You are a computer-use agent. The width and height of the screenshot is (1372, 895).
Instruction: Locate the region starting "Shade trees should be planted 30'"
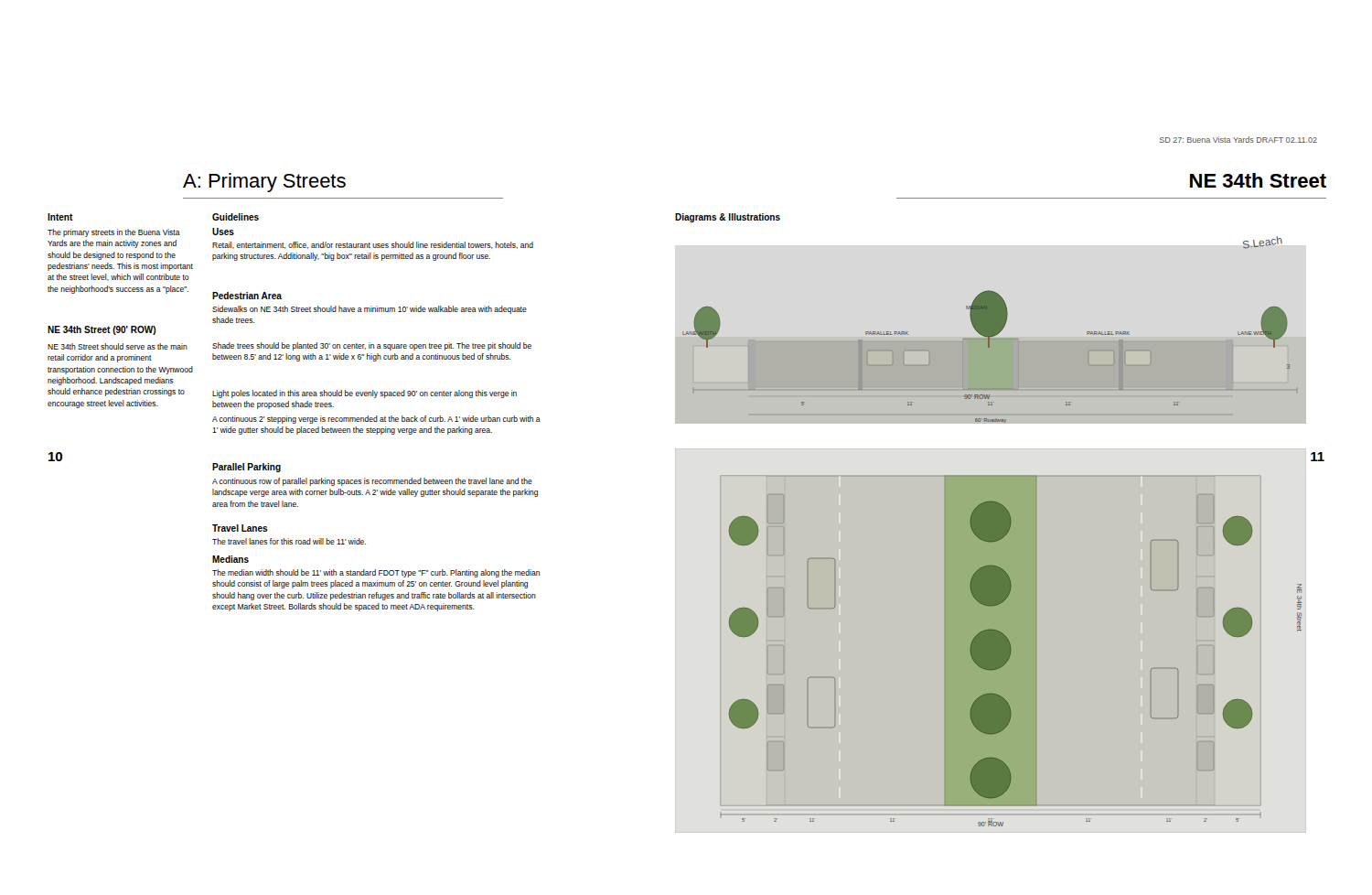coord(372,352)
